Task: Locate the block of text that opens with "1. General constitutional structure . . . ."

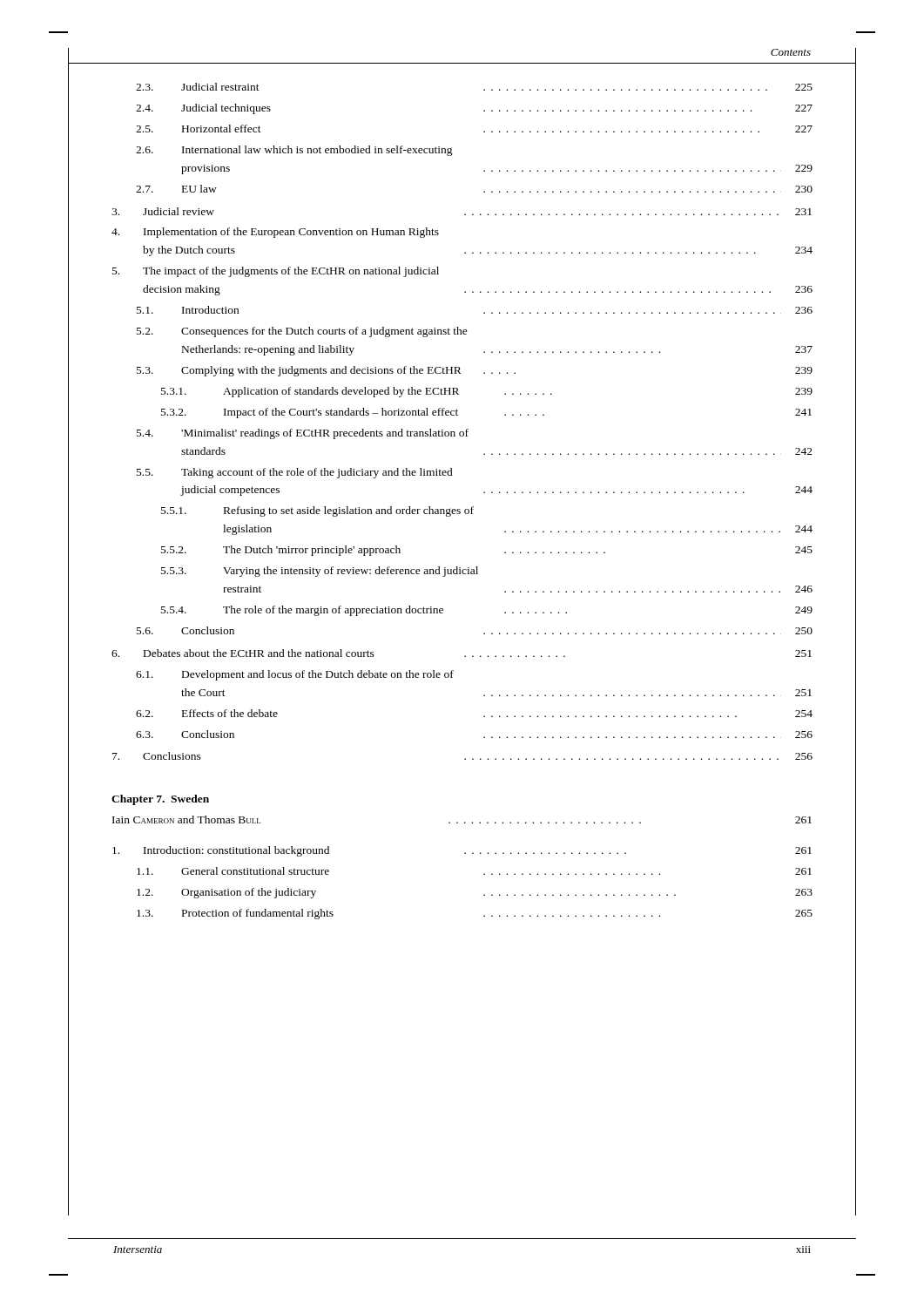Action: pyautogui.click(x=474, y=872)
